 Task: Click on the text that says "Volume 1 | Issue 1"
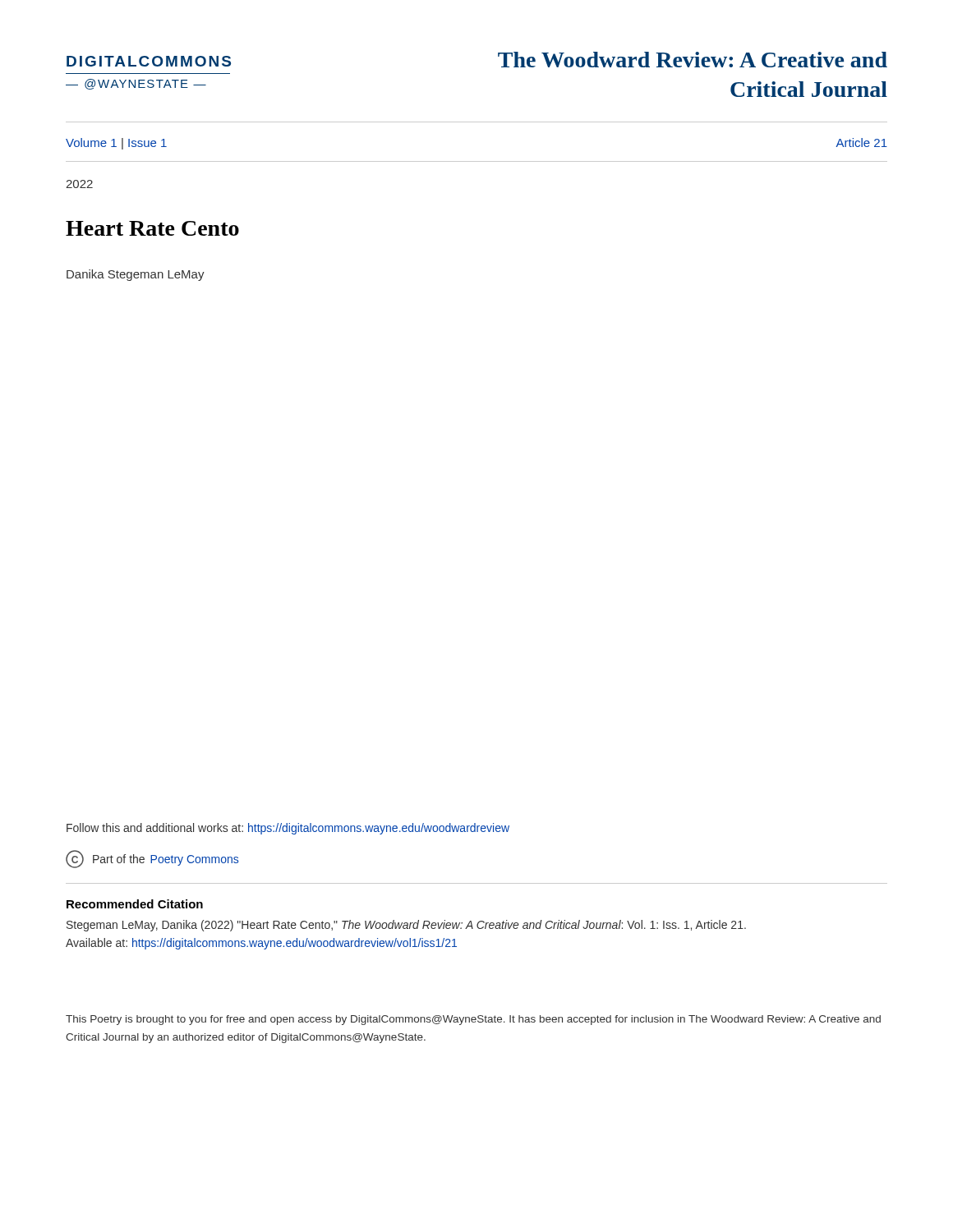[116, 142]
